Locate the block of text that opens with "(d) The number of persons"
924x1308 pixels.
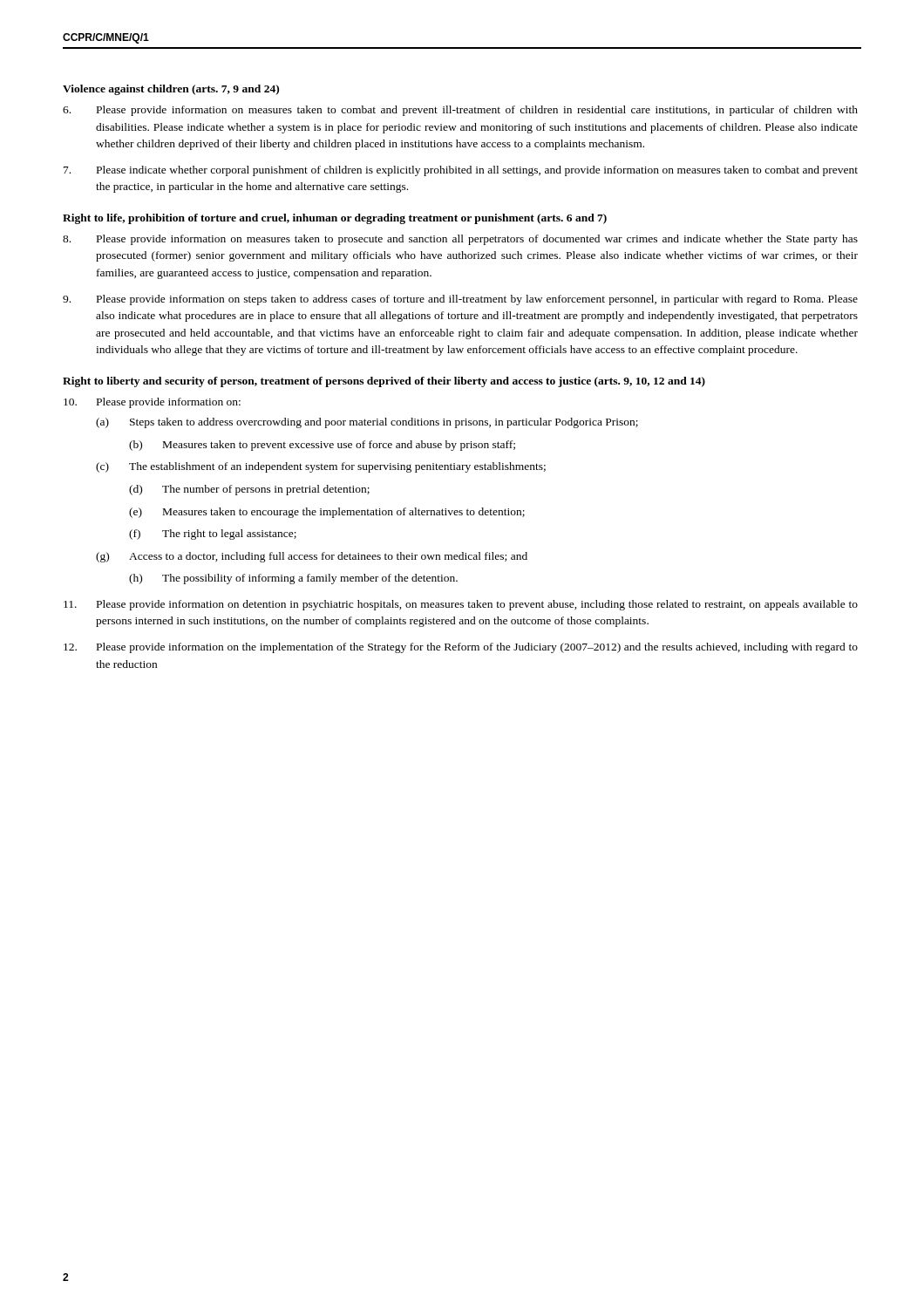[249, 490]
